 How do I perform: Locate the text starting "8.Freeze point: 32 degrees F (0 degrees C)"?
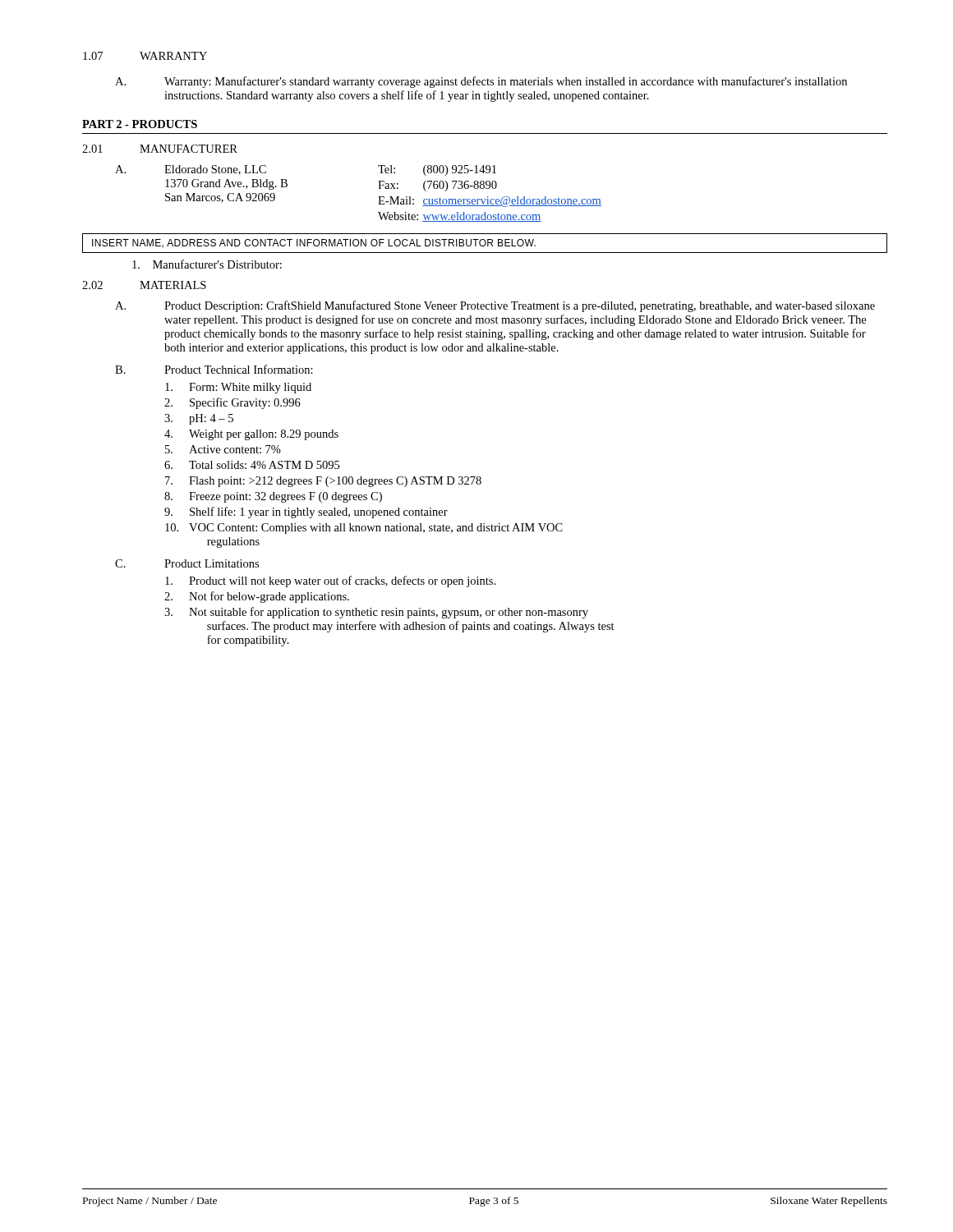click(x=273, y=497)
